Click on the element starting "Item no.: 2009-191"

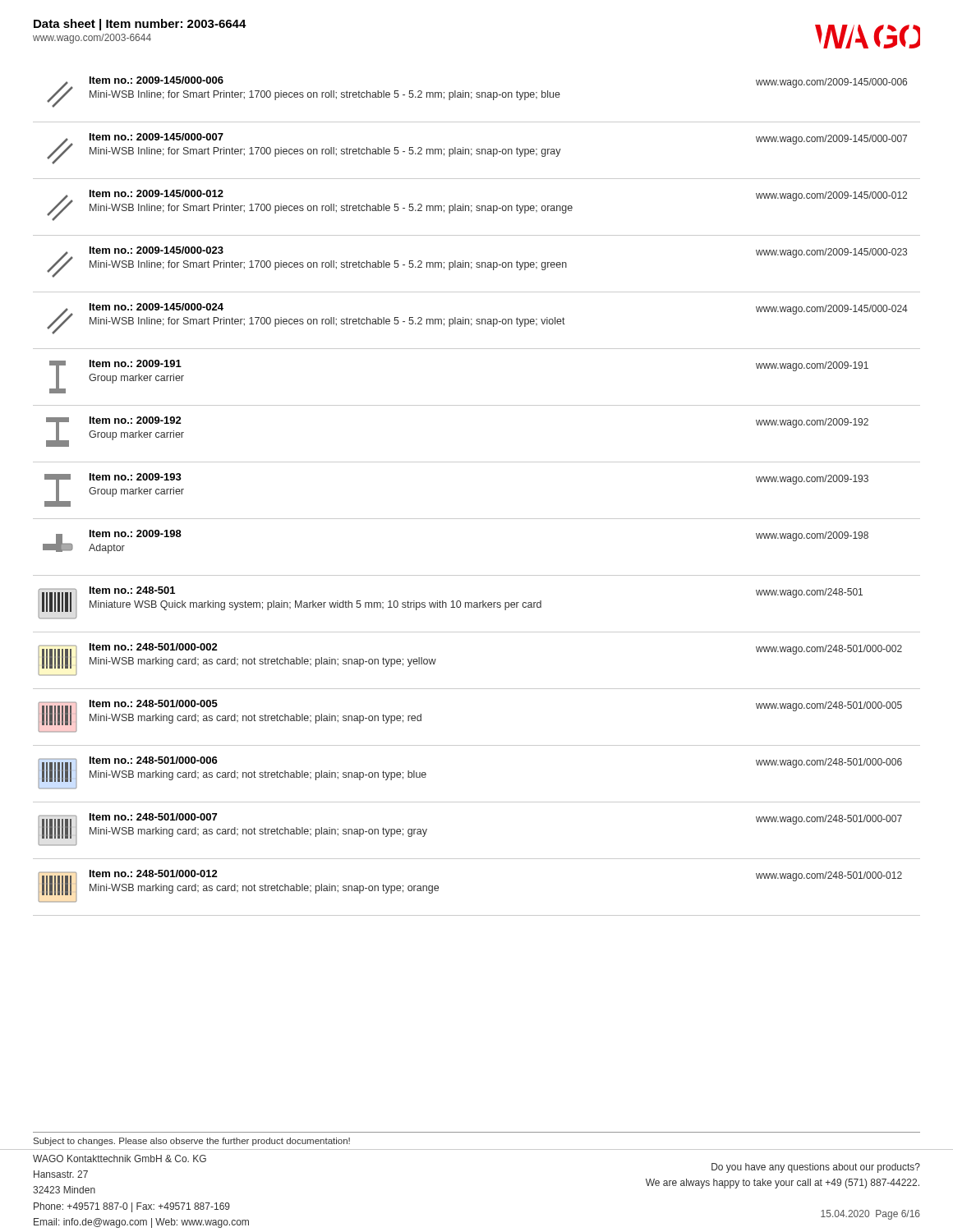pyautogui.click(x=133, y=377)
